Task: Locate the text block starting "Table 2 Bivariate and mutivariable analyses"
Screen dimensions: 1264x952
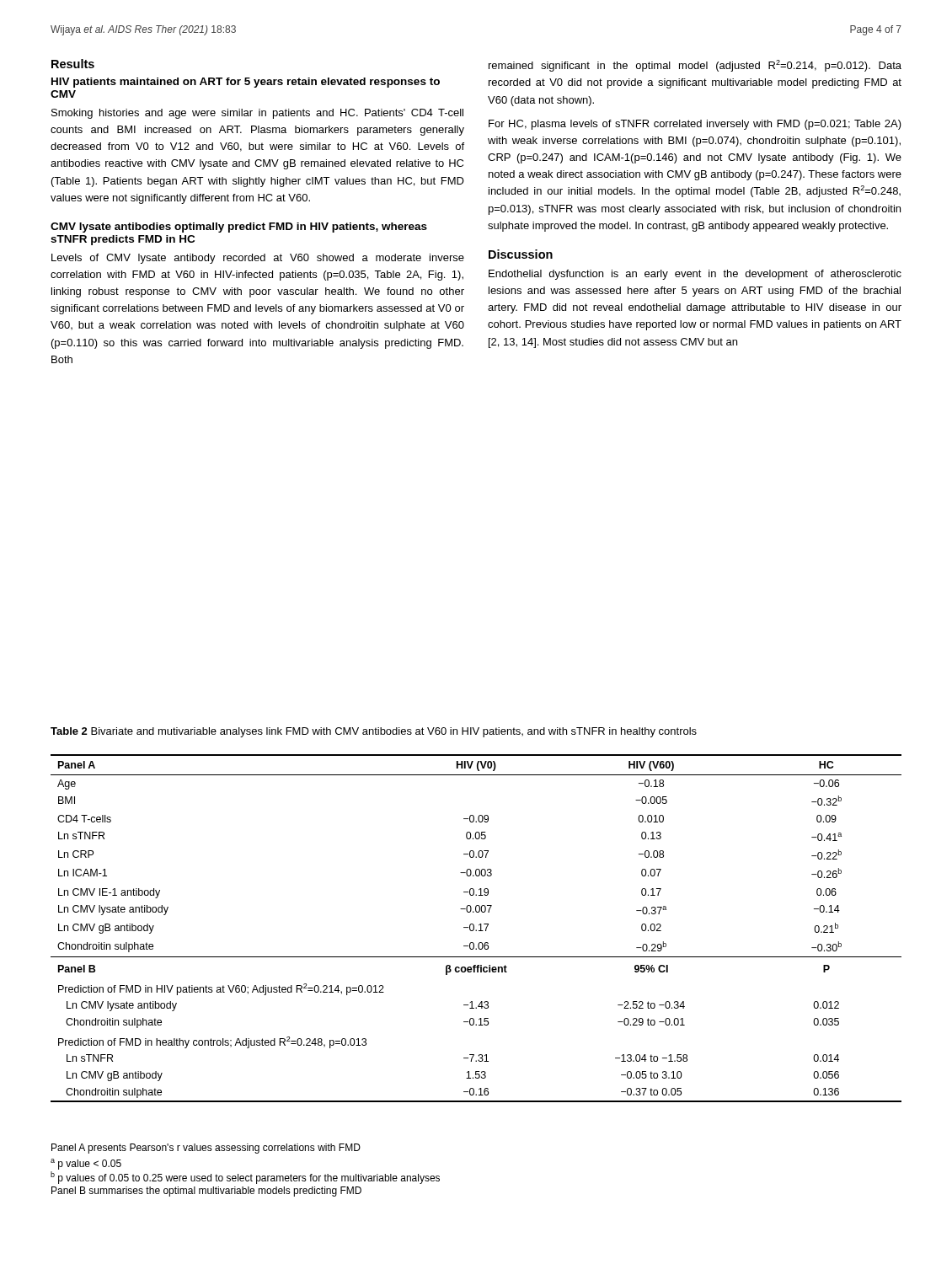Action: (x=374, y=731)
